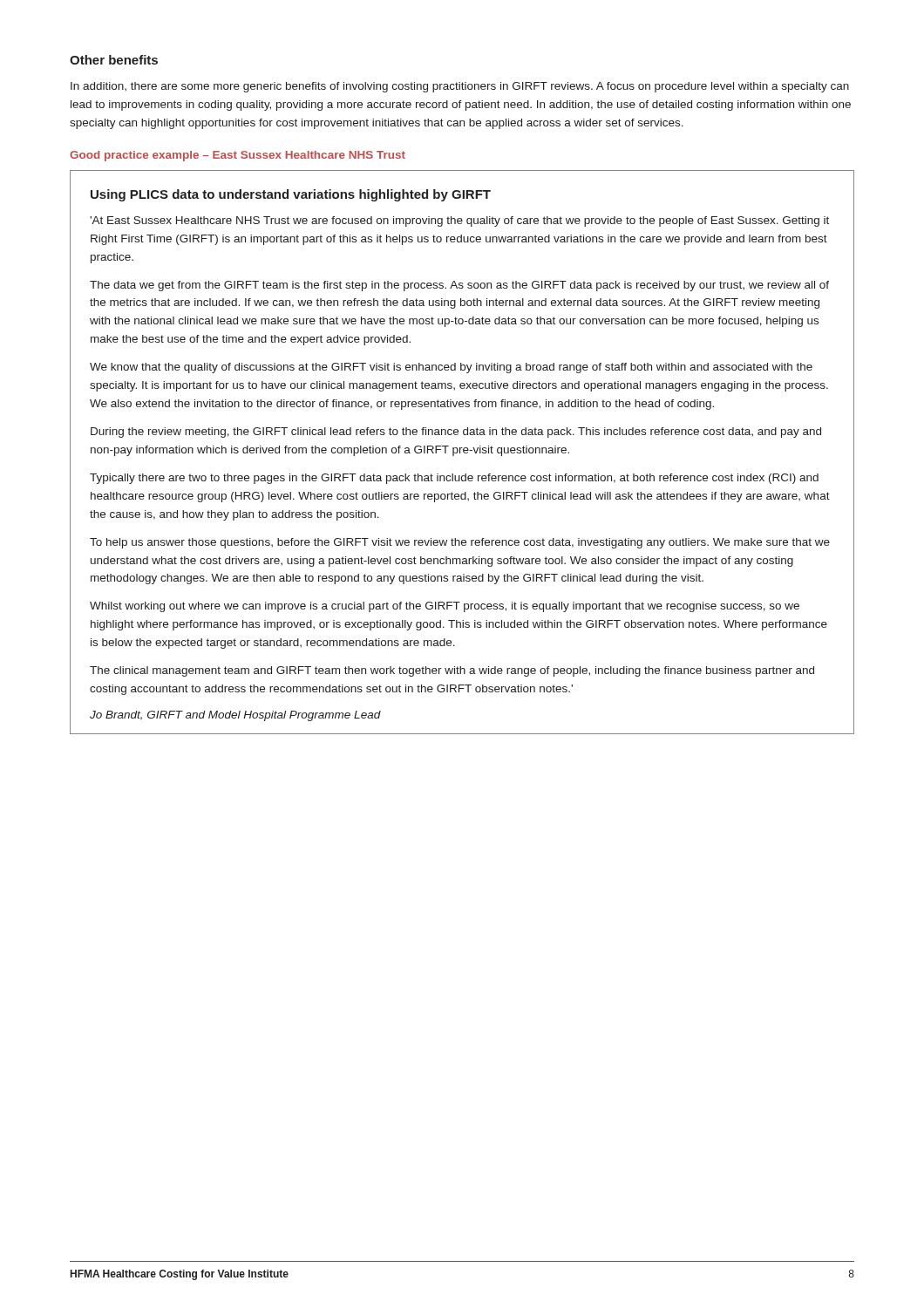The height and width of the screenshot is (1308, 924).
Task: Point to the text starting "Good practice example – East Sussex Healthcare"
Action: tap(238, 155)
